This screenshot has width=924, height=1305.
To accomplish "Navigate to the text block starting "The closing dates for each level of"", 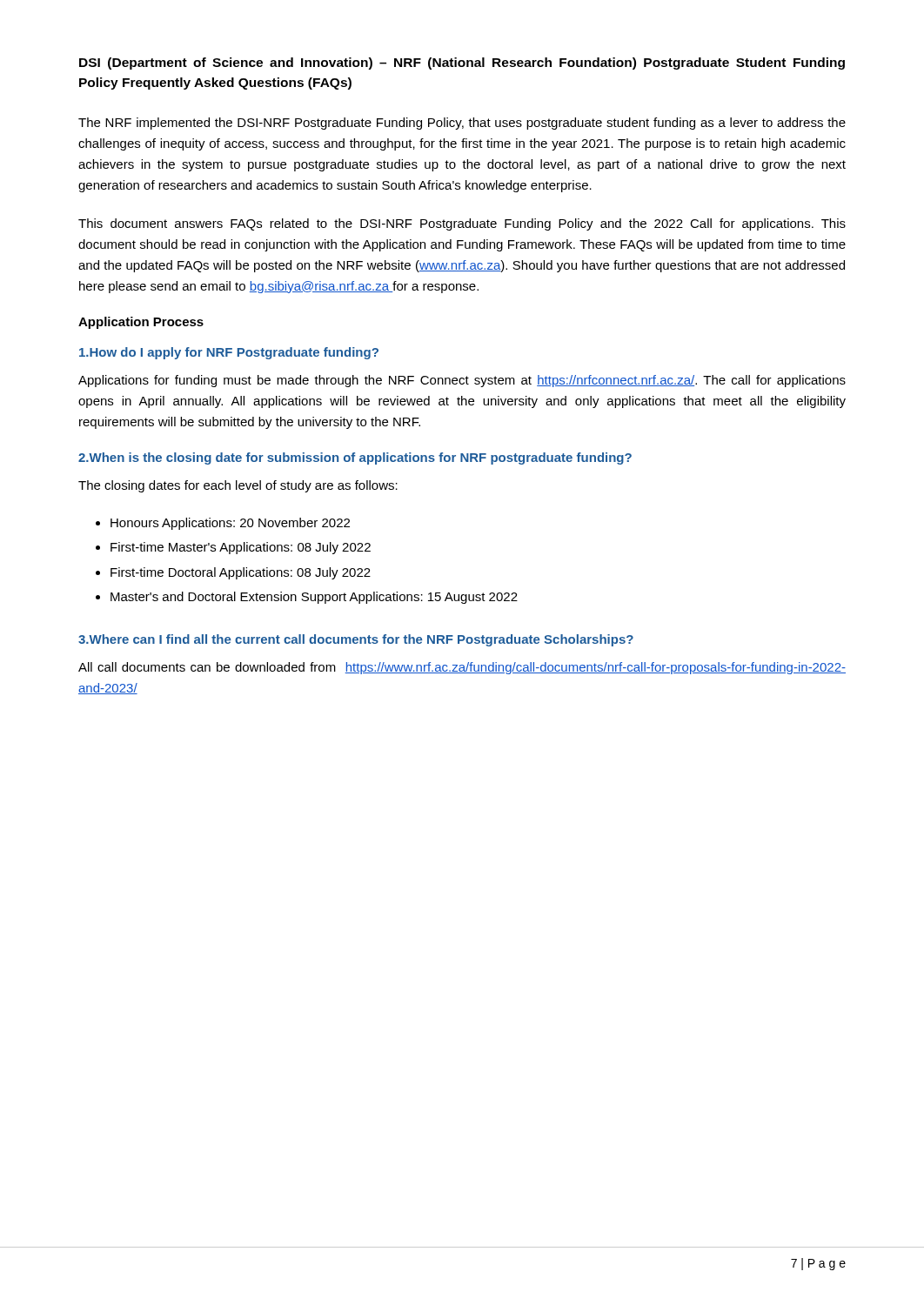I will pyautogui.click(x=238, y=485).
